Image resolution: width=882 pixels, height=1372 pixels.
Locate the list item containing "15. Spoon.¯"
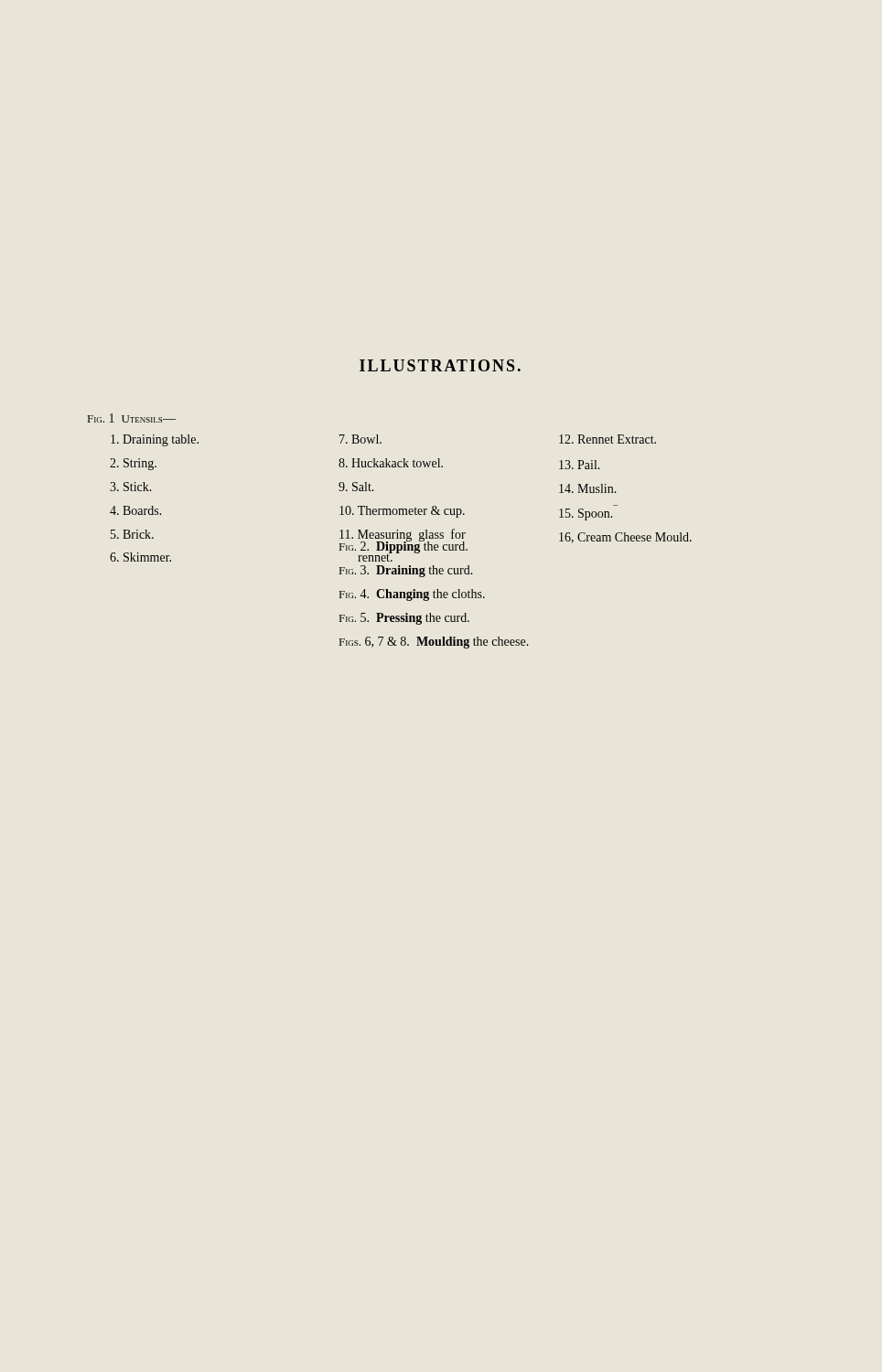pyautogui.click(x=625, y=513)
